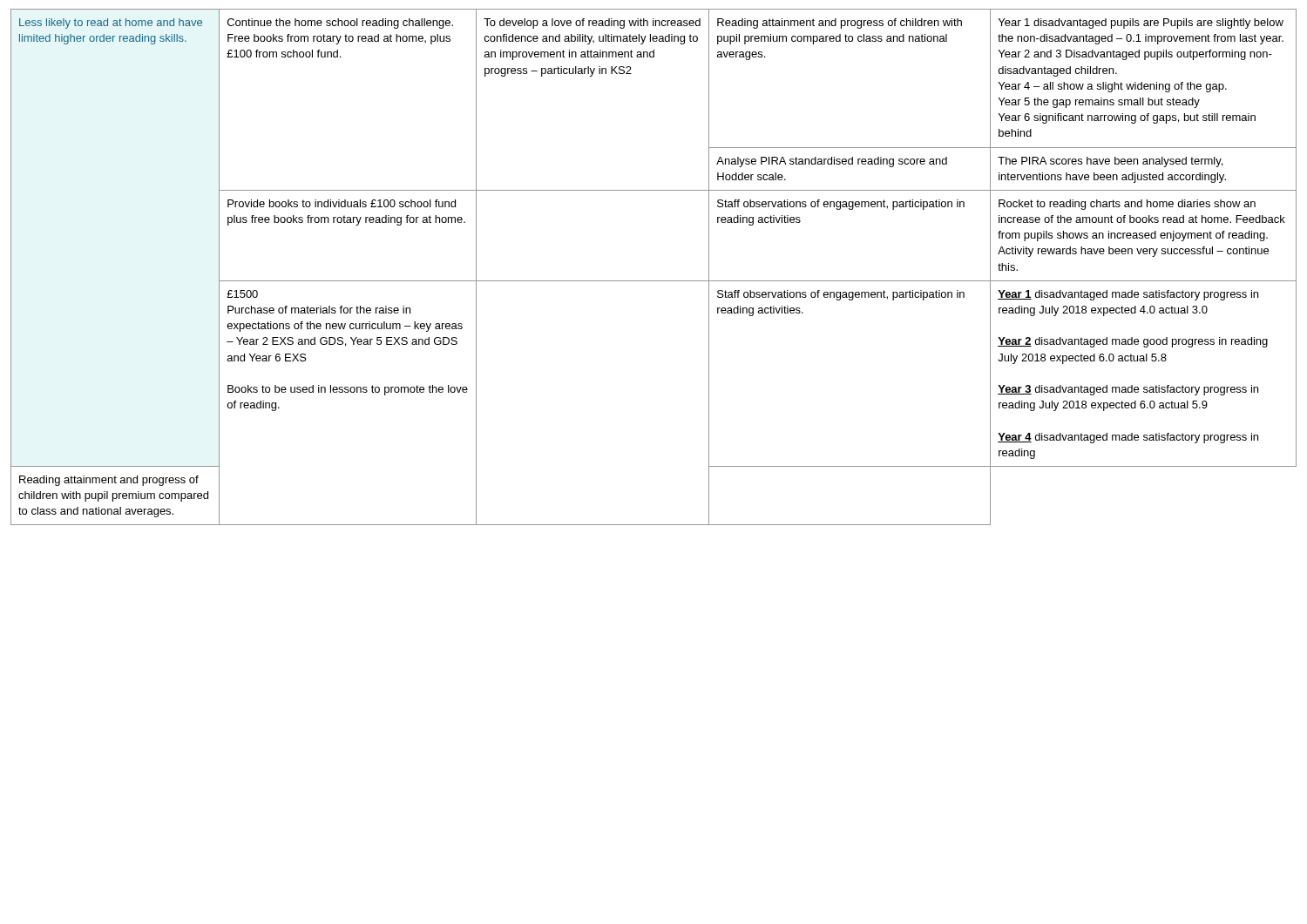This screenshot has height=924, width=1307.
Task: Click the table
Action: (x=654, y=267)
